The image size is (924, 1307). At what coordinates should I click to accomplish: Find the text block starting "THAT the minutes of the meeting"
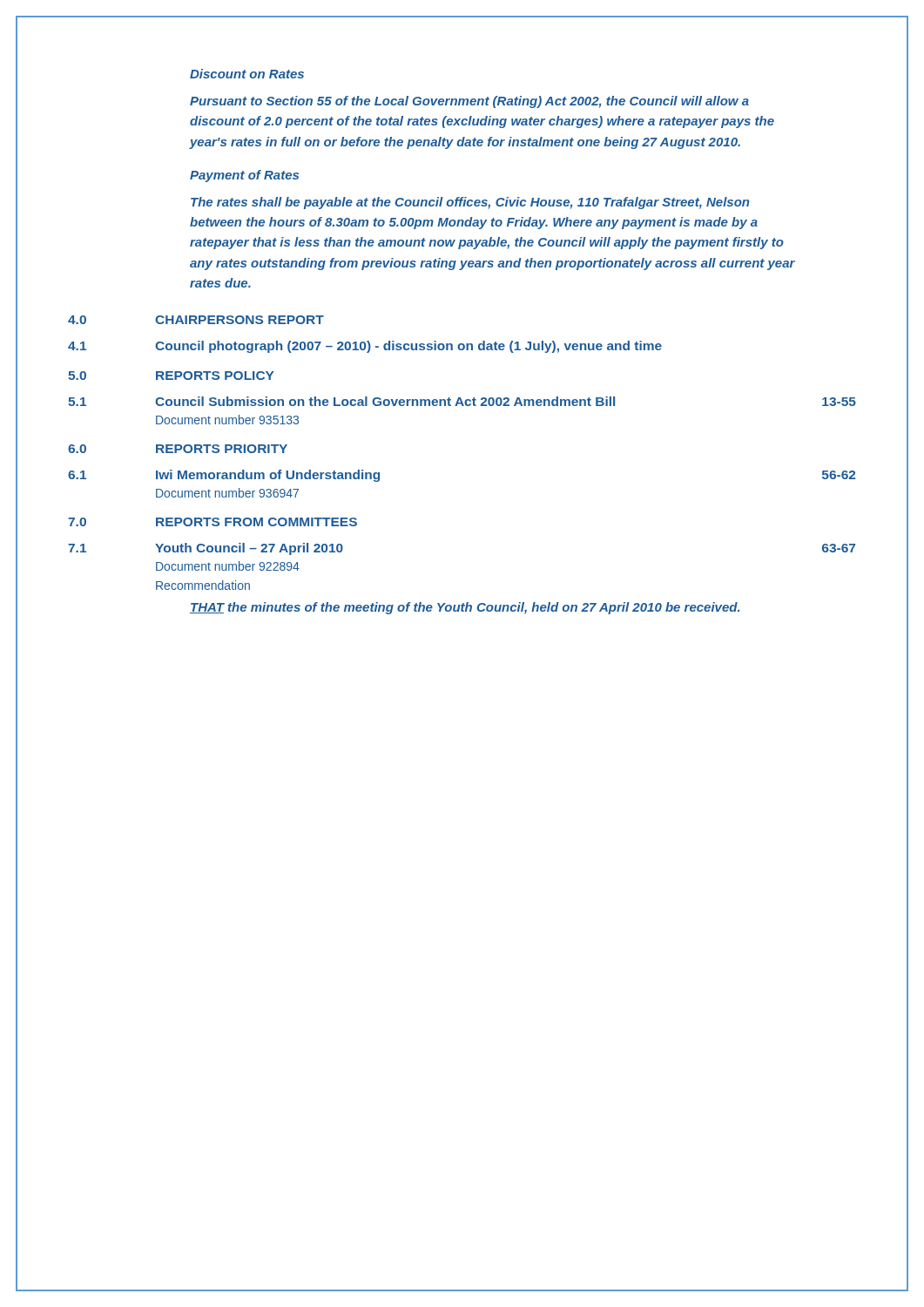(x=465, y=607)
